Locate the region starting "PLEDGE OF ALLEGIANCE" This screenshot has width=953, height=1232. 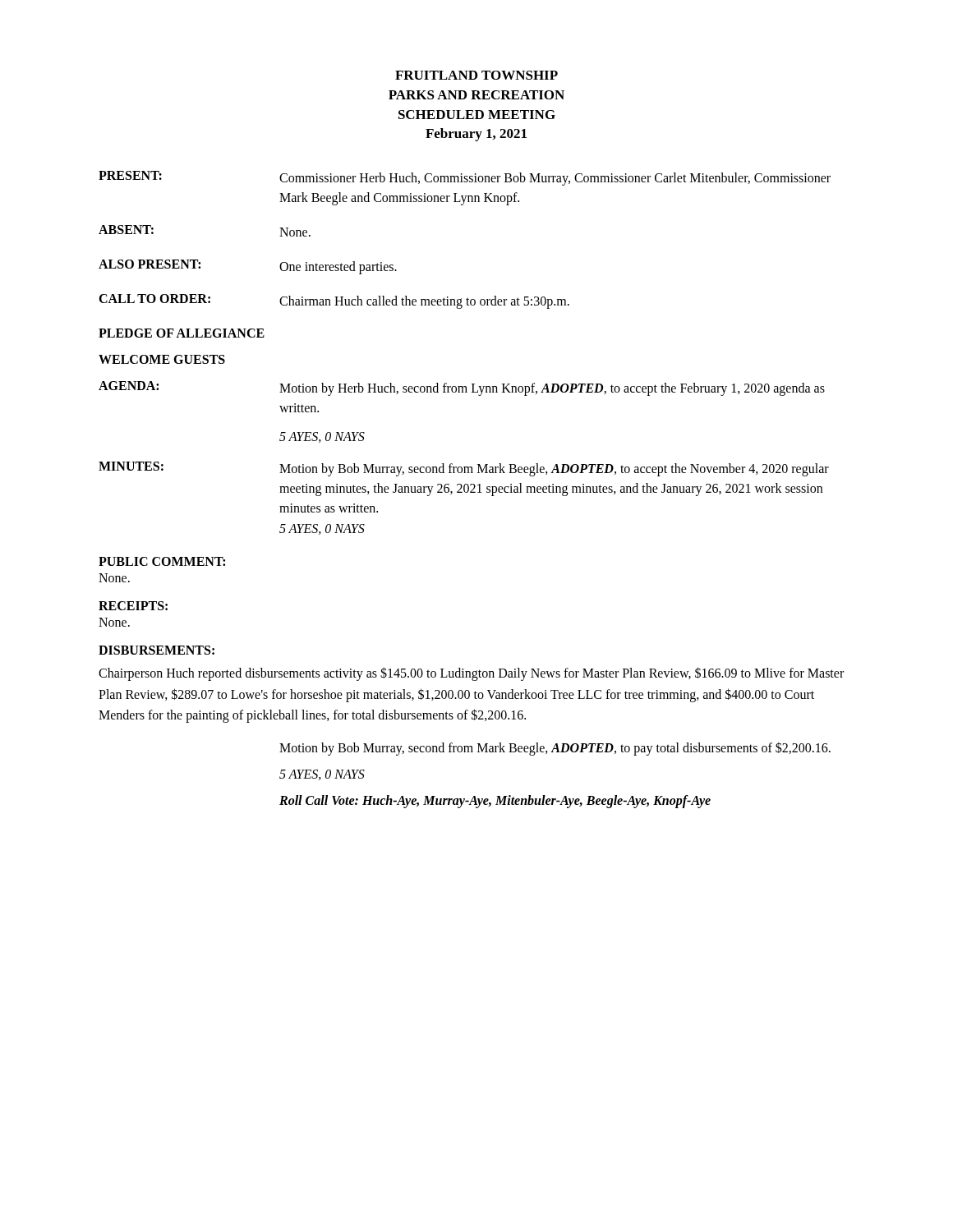coord(182,333)
